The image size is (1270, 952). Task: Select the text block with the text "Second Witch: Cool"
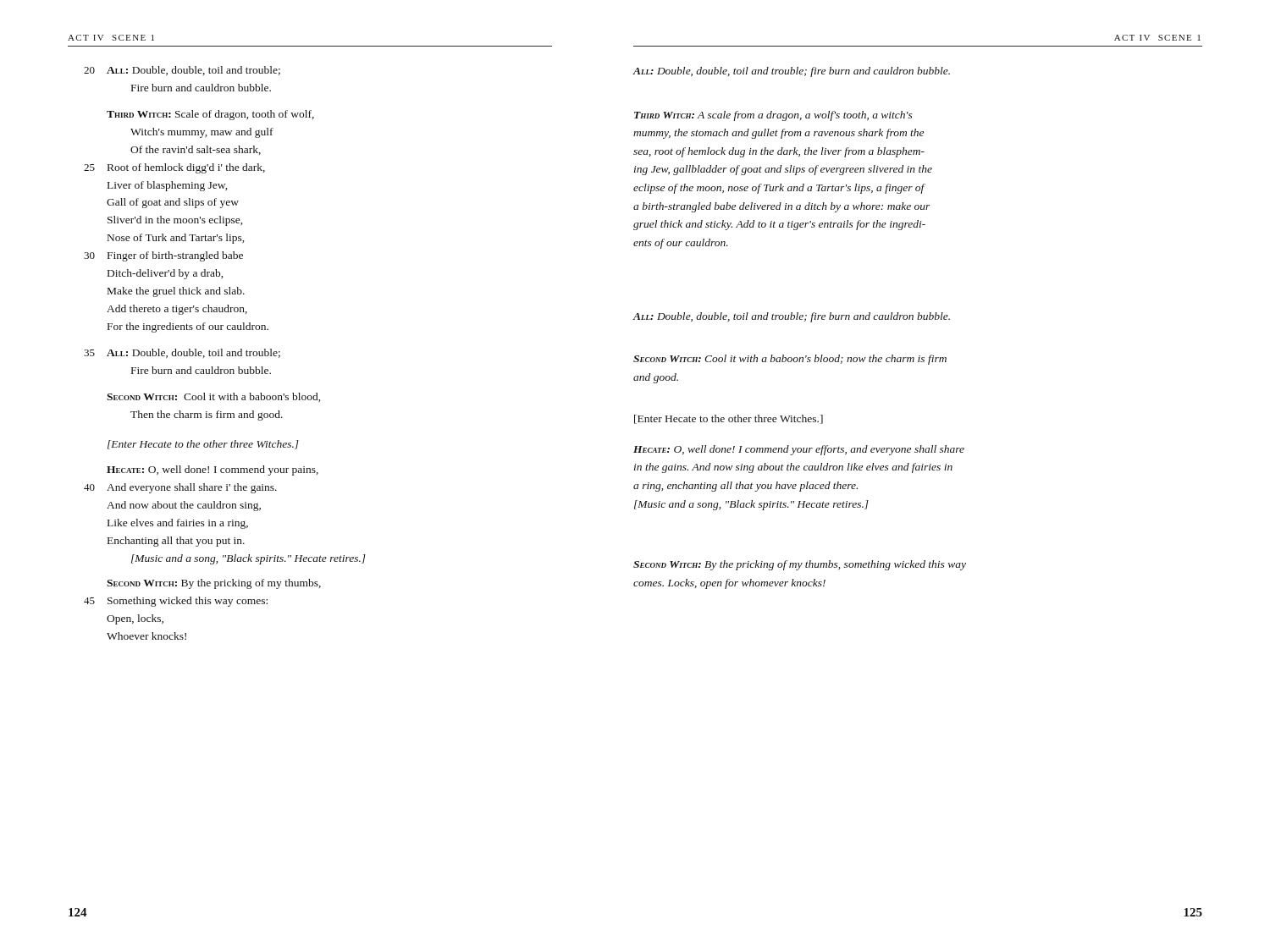pos(918,368)
